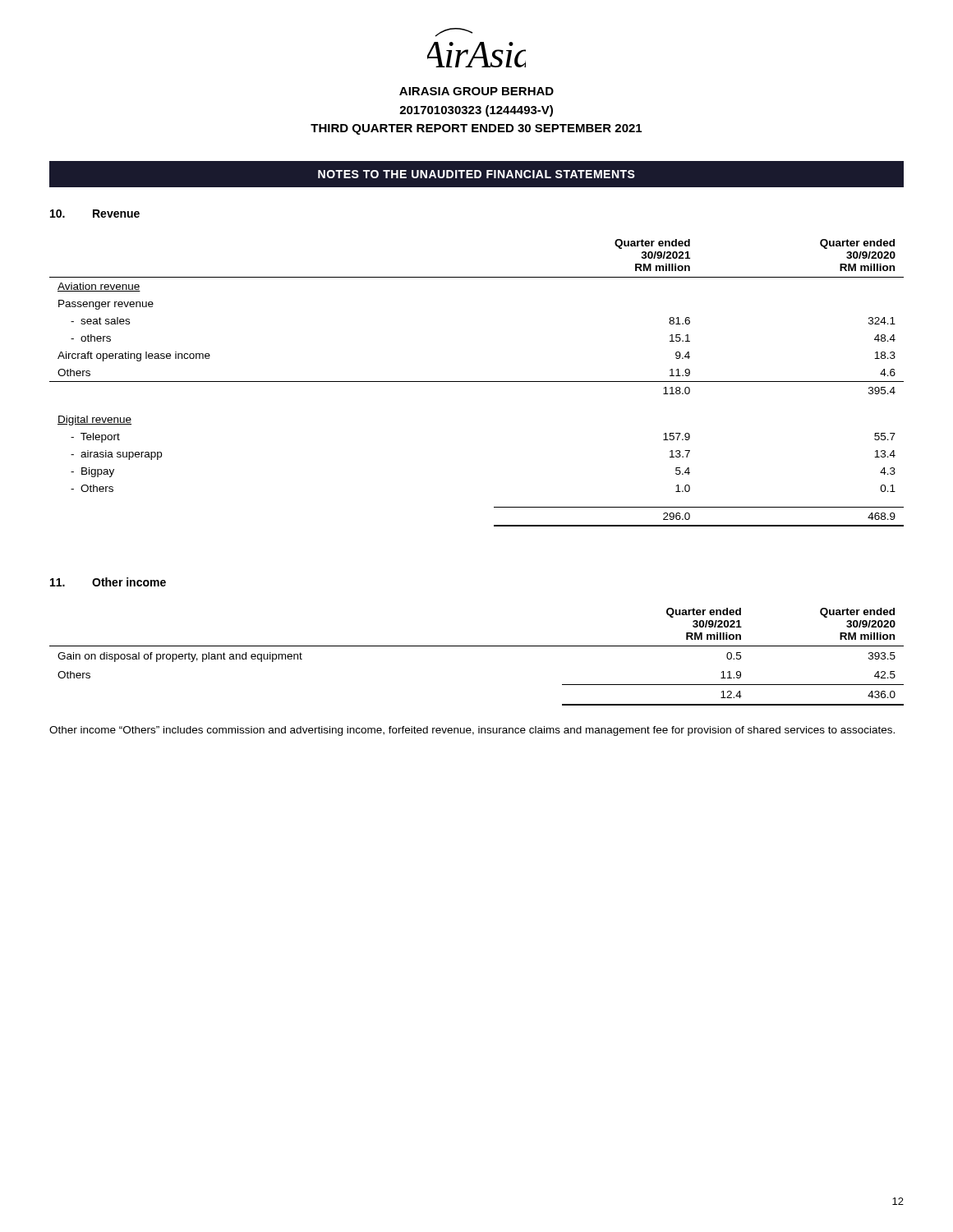Screen dimensions: 1232x953
Task: Click on the table containing "Digital revenue"
Action: tap(476, 379)
